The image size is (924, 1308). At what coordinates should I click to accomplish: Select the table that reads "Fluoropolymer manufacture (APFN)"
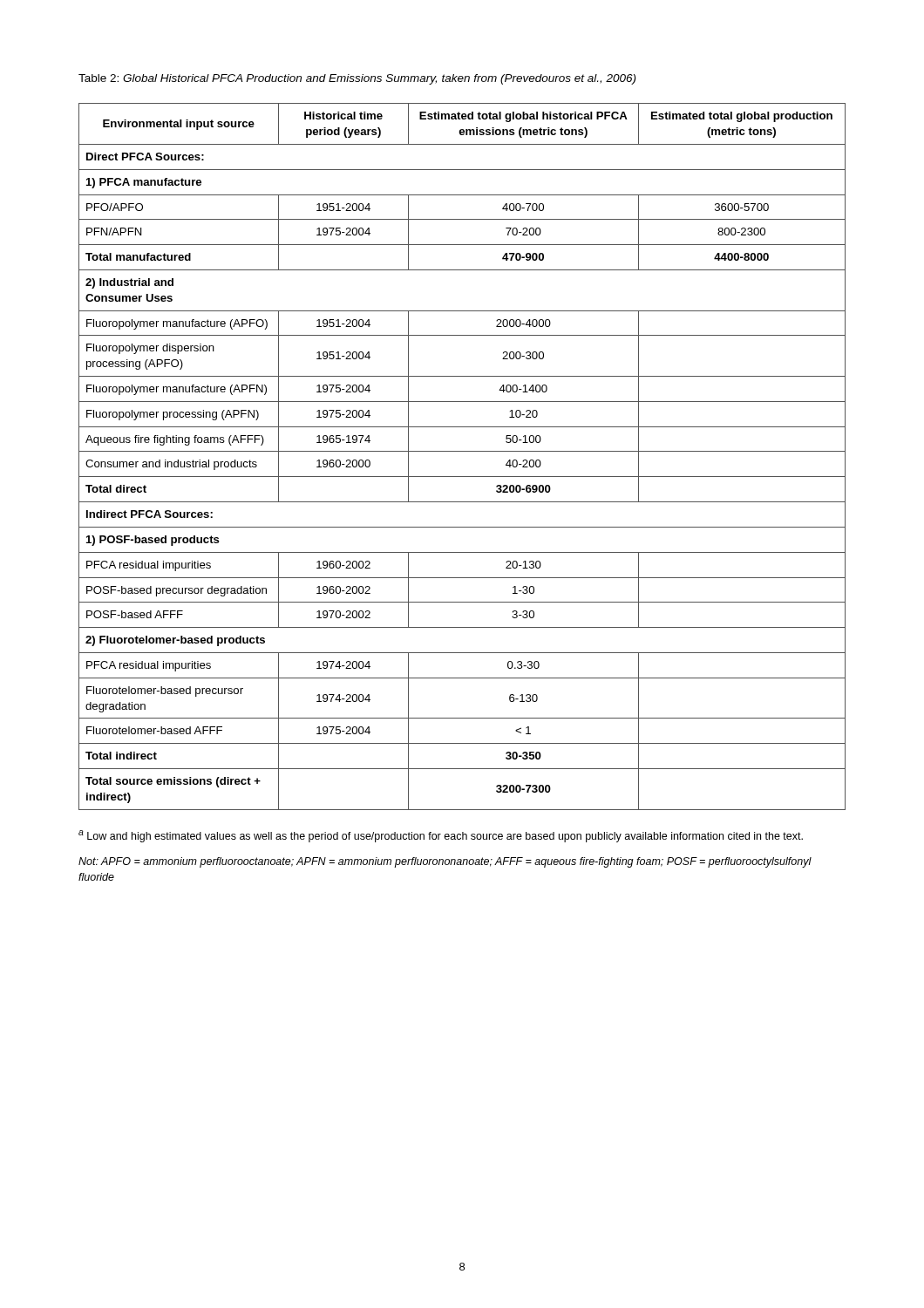462,456
